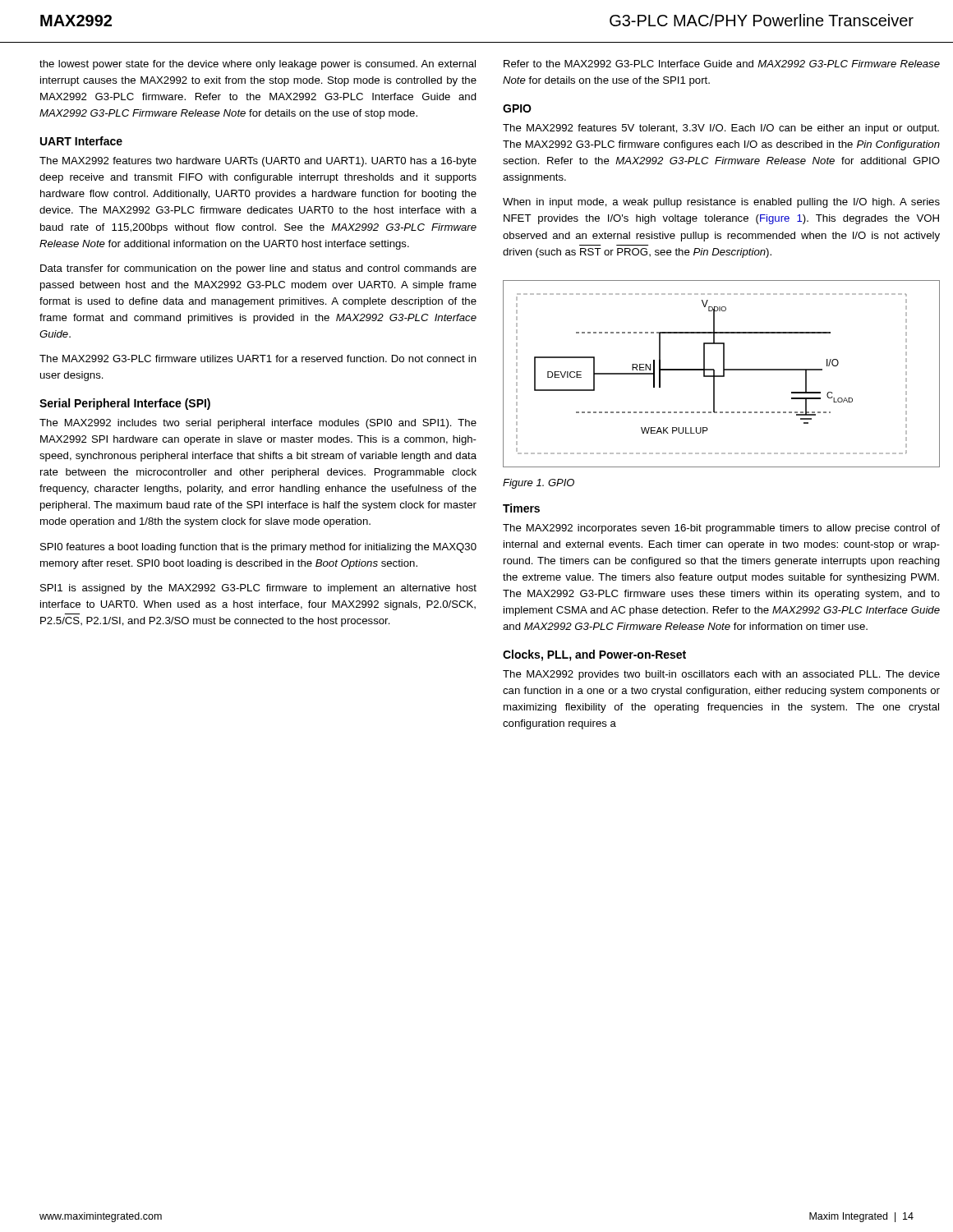
Task: Locate the text block that reads "Data transfer for communication on"
Action: point(258,301)
